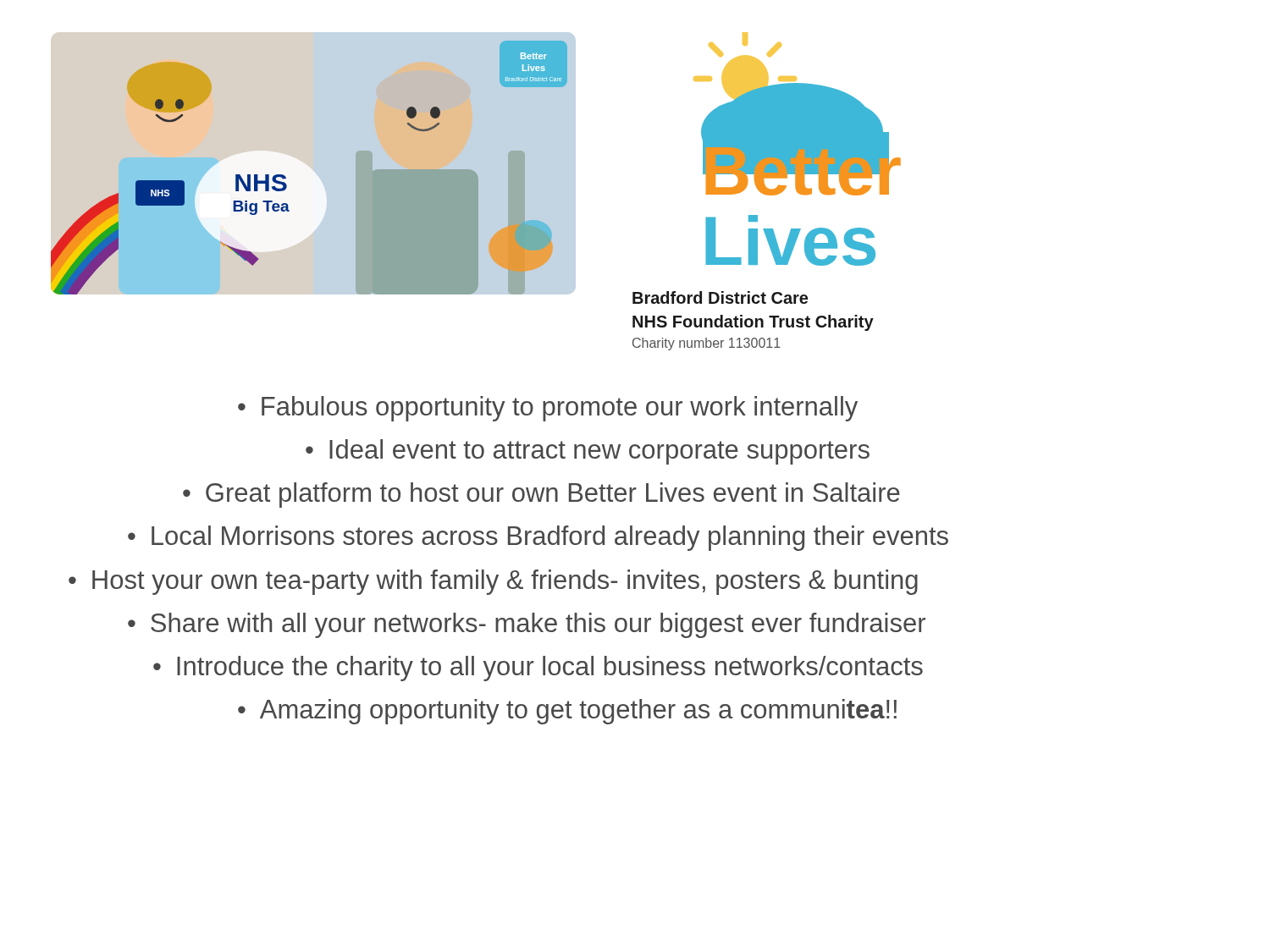Click on the text starting "• Fabulous opportunity to promote our work internally"

click(x=548, y=407)
